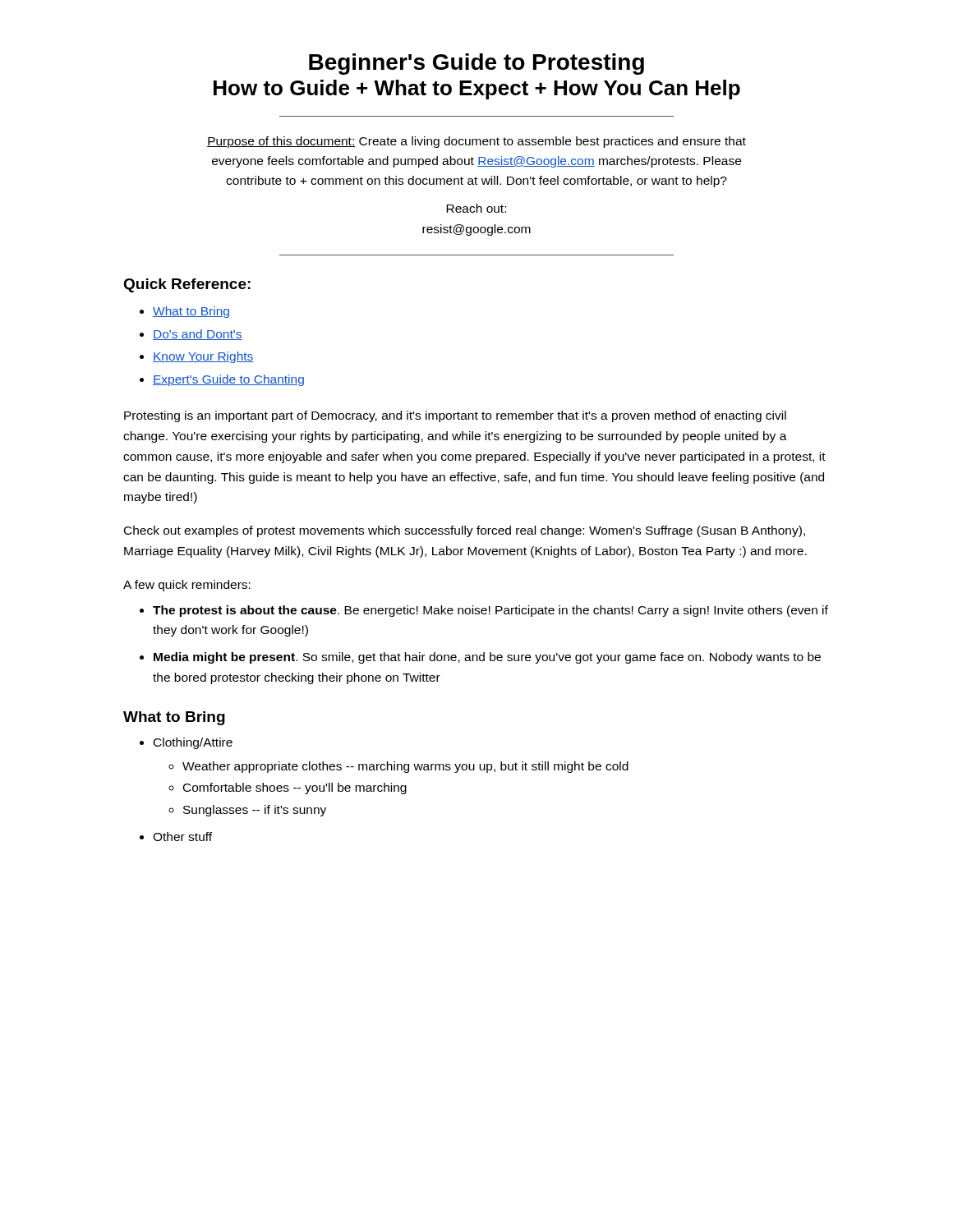Select the region starting "Clothing/Attire Weather appropriate"
This screenshot has width=953, height=1232.
(x=491, y=778)
